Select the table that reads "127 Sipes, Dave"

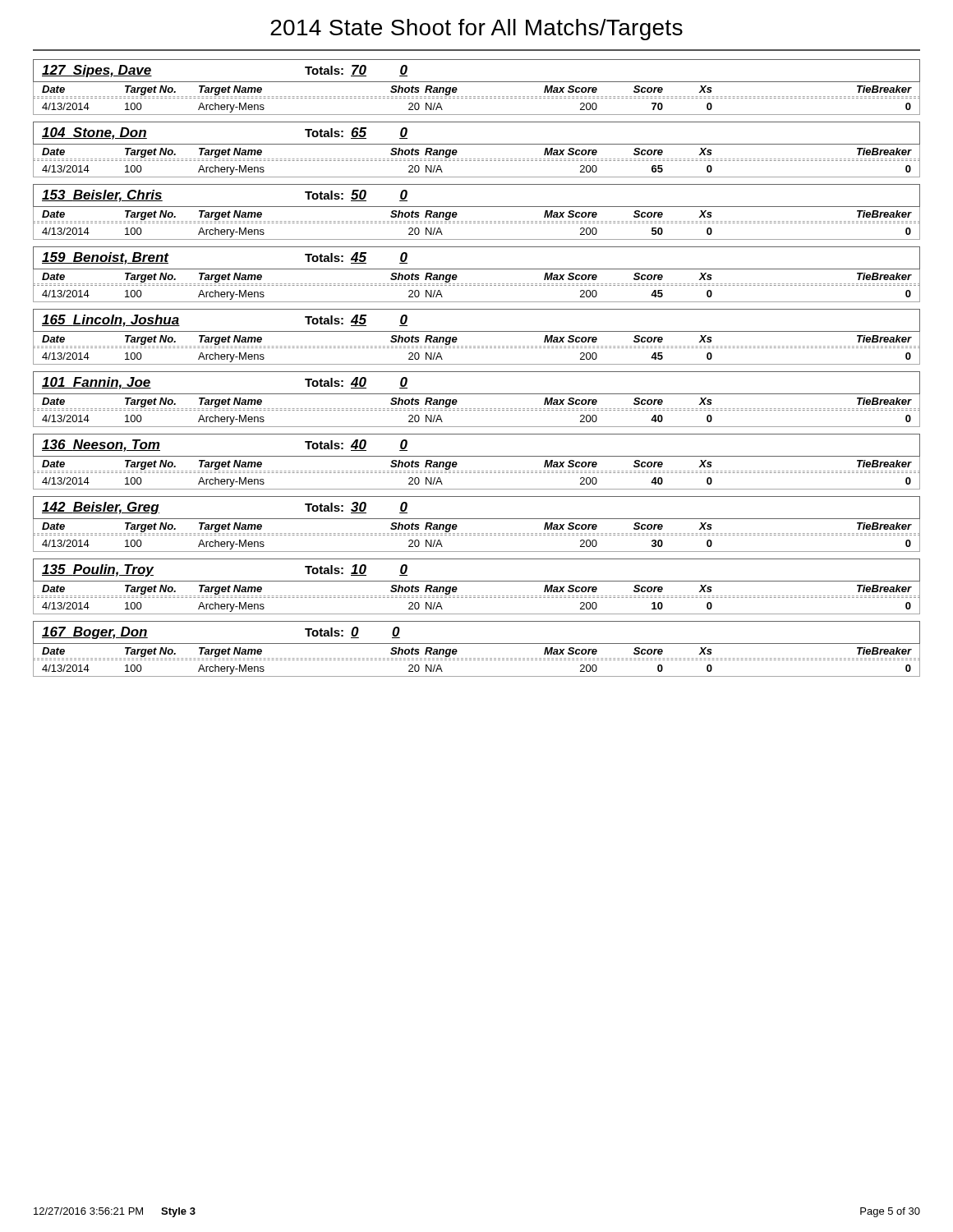click(x=476, y=87)
